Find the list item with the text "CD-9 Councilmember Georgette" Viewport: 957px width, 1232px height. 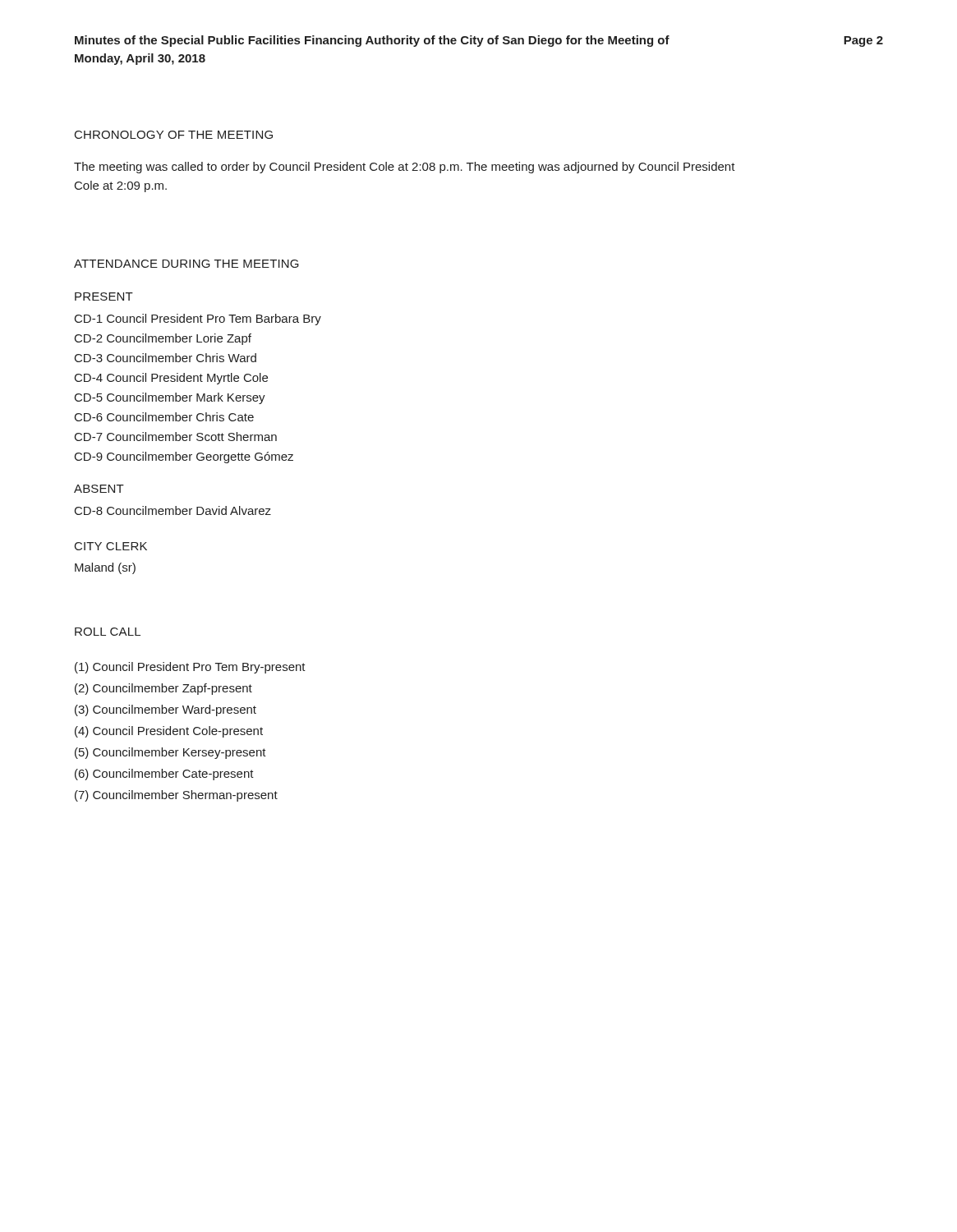click(x=184, y=456)
